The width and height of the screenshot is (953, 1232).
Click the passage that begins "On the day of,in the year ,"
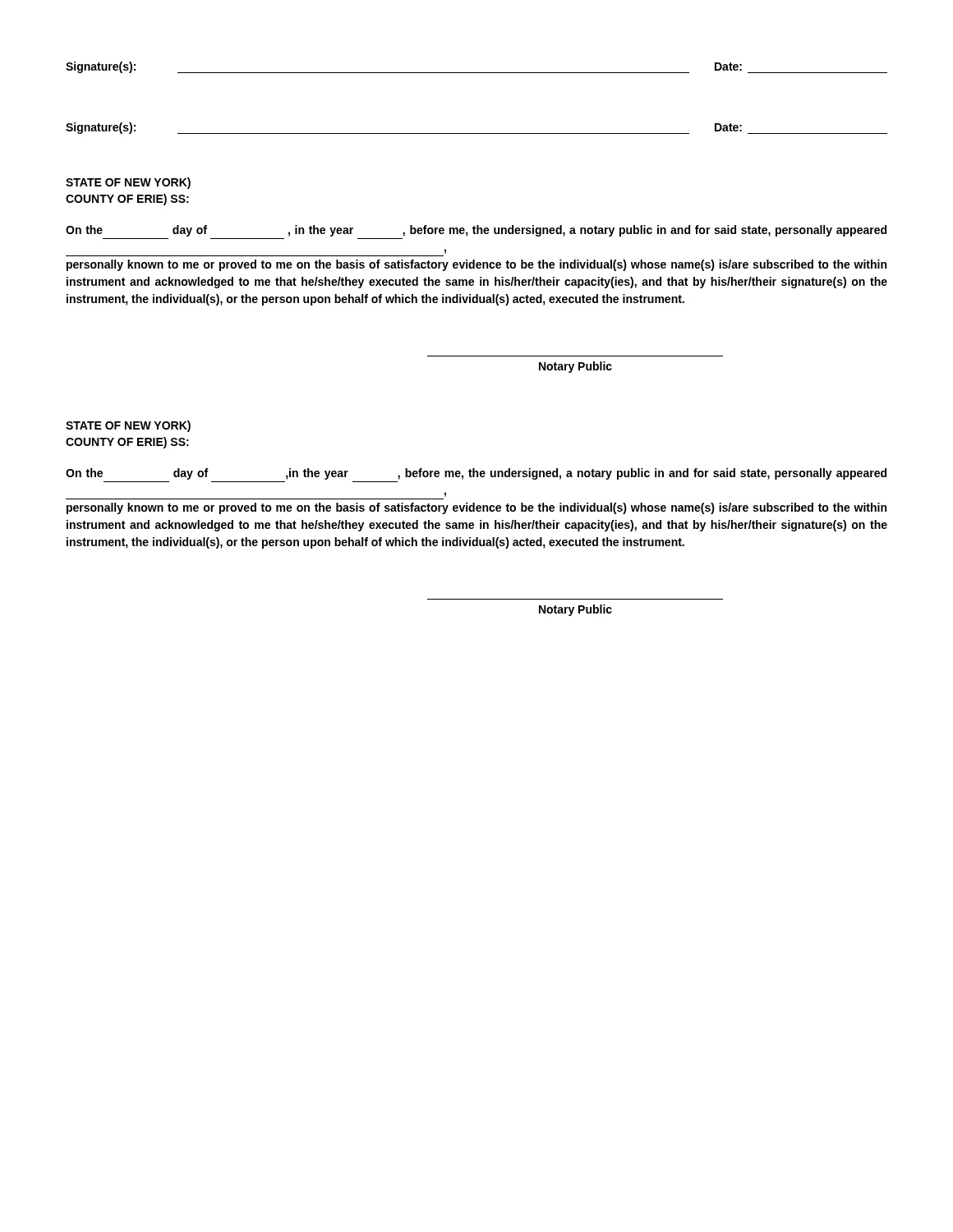pos(476,508)
